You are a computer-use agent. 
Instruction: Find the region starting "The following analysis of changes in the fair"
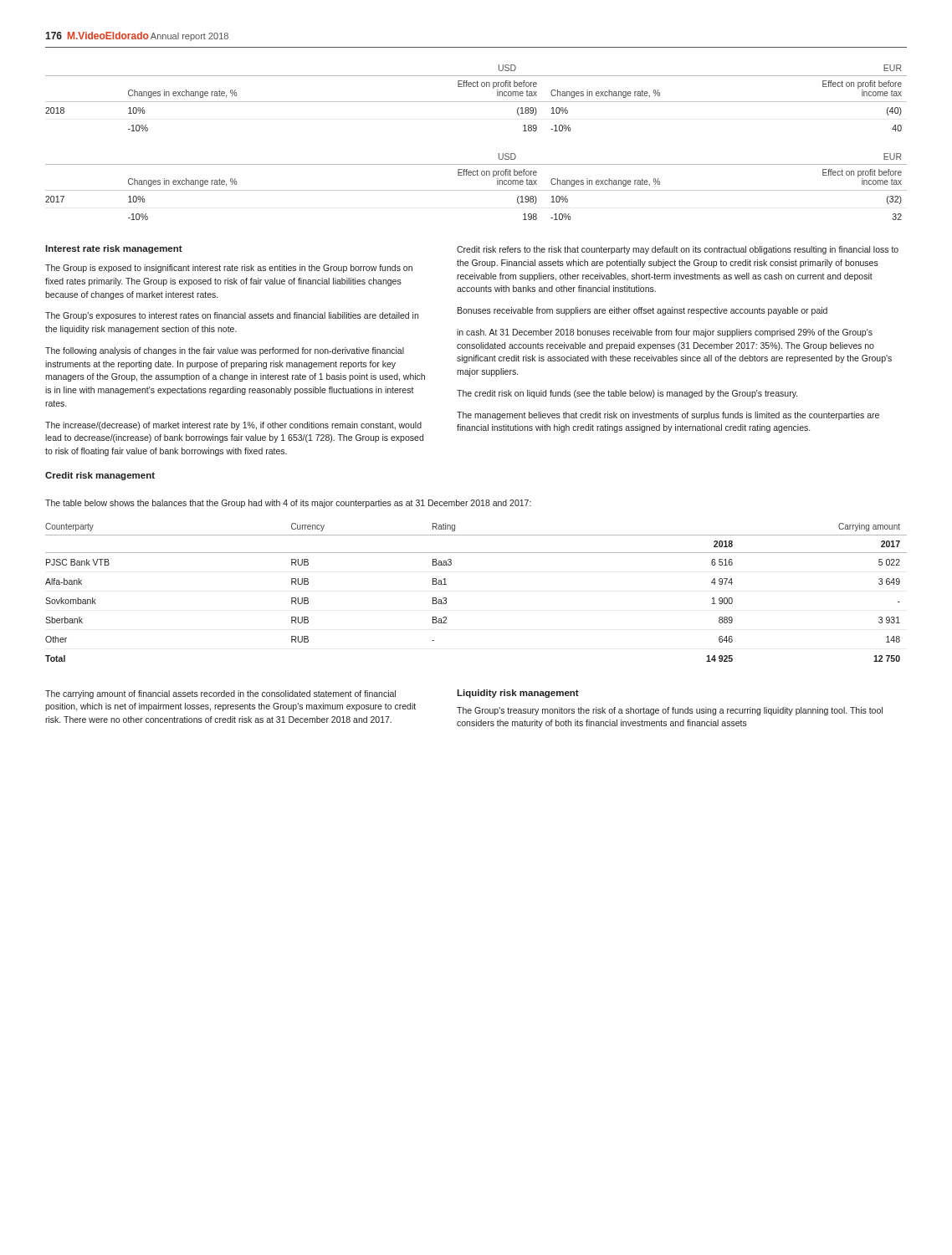pos(235,377)
